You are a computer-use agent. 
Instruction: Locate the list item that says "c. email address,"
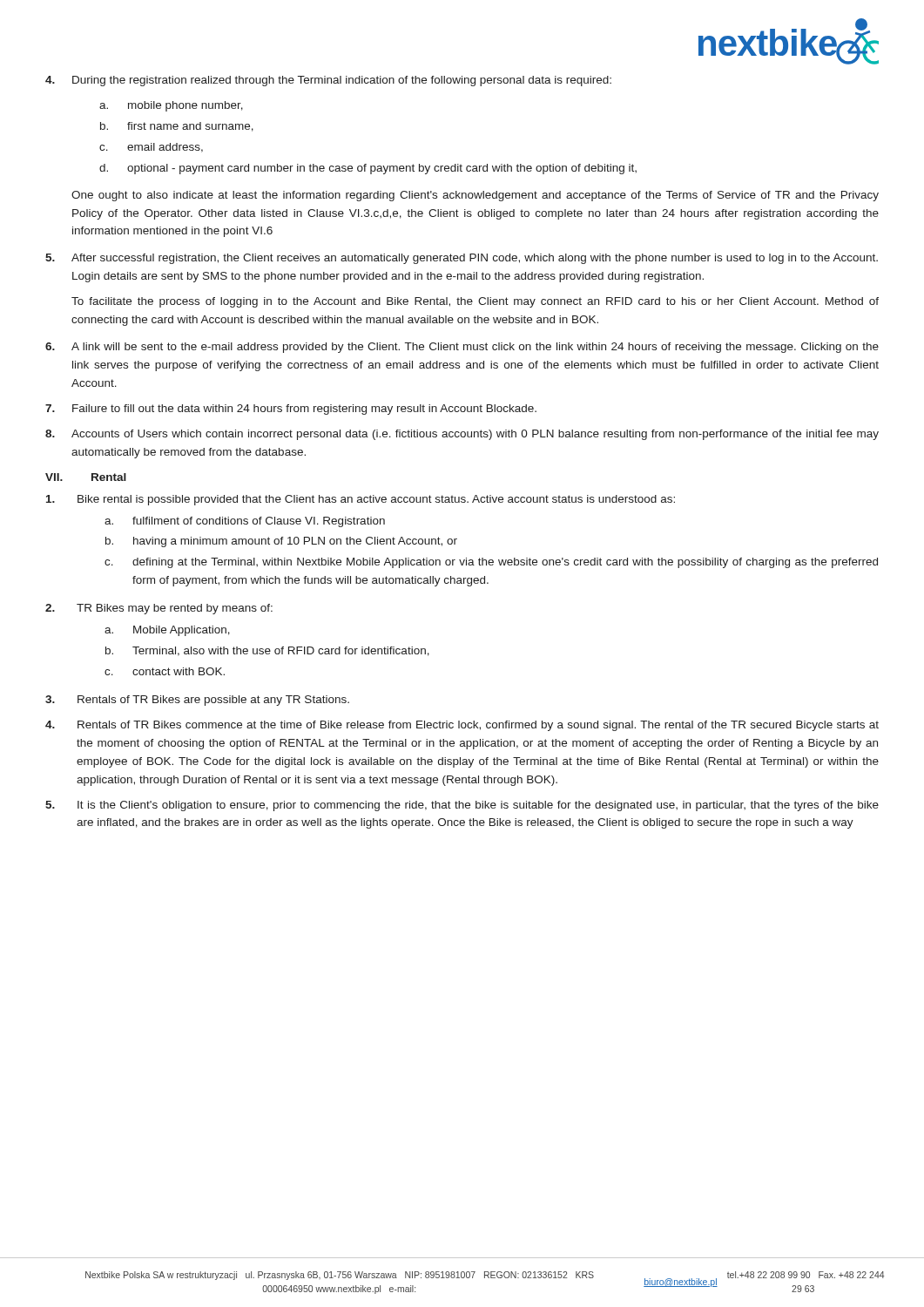[x=151, y=148]
